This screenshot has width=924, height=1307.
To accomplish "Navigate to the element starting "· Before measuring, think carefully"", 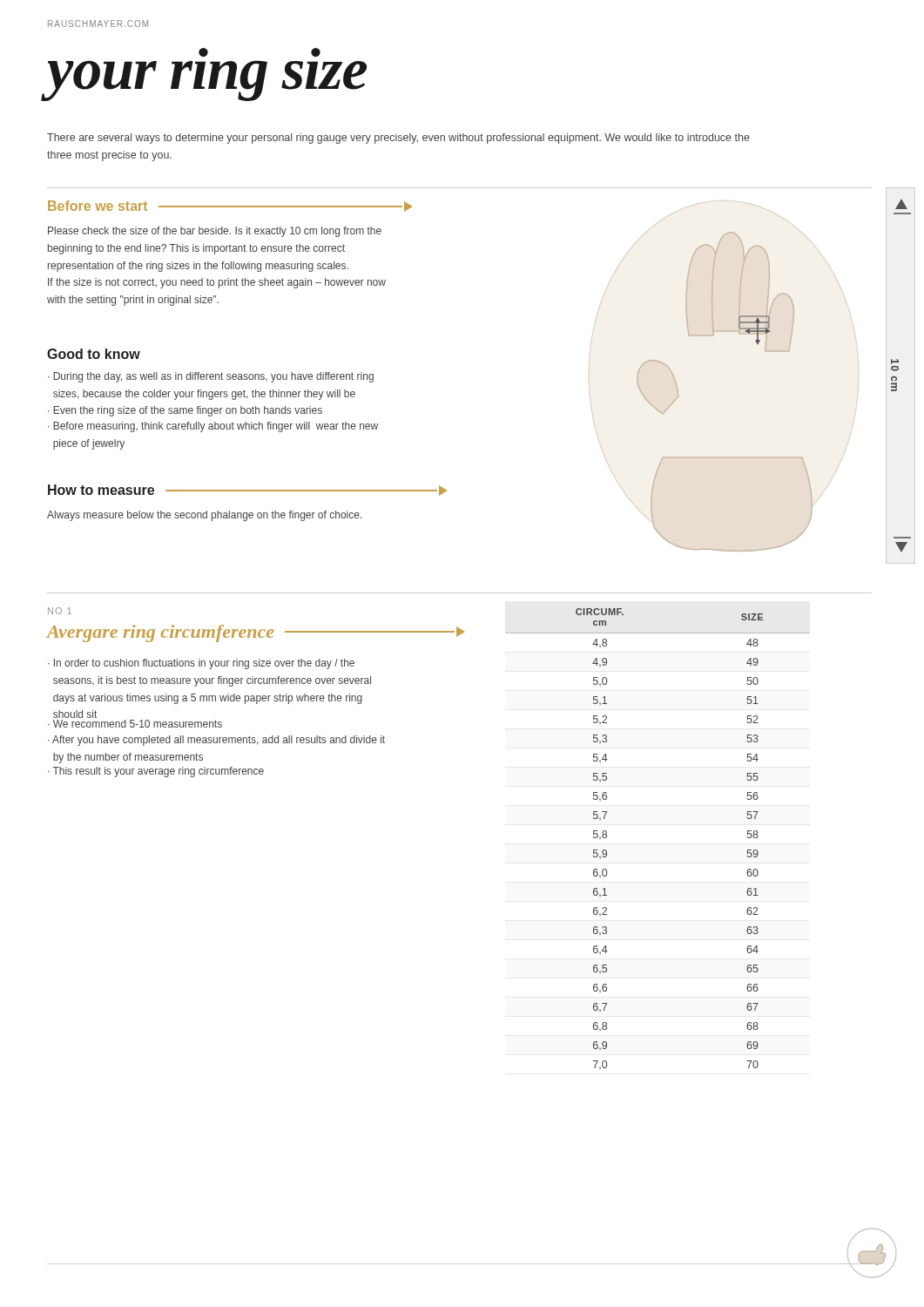I will point(213,435).
